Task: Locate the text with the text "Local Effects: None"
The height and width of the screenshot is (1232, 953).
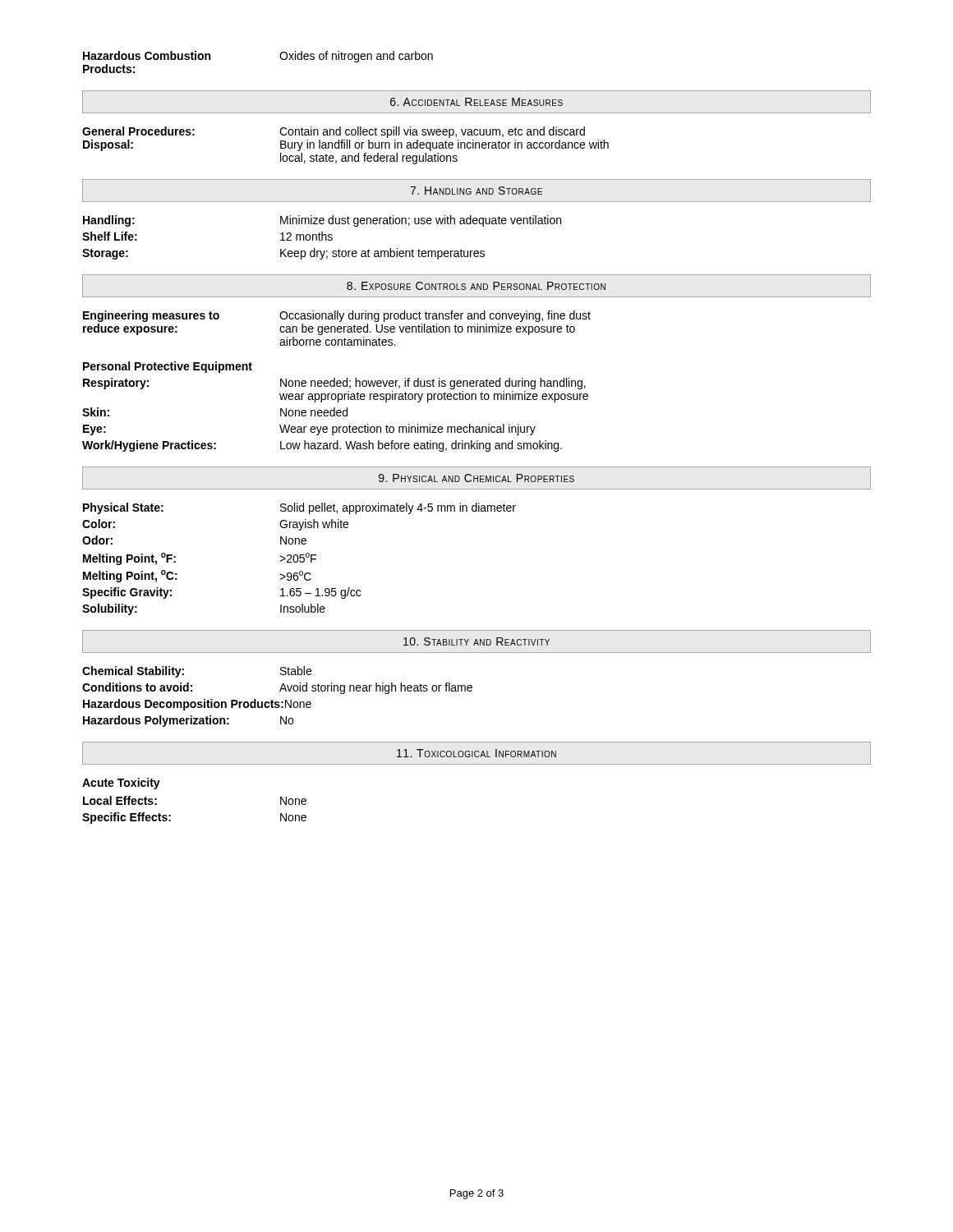Action: coord(135,800)
